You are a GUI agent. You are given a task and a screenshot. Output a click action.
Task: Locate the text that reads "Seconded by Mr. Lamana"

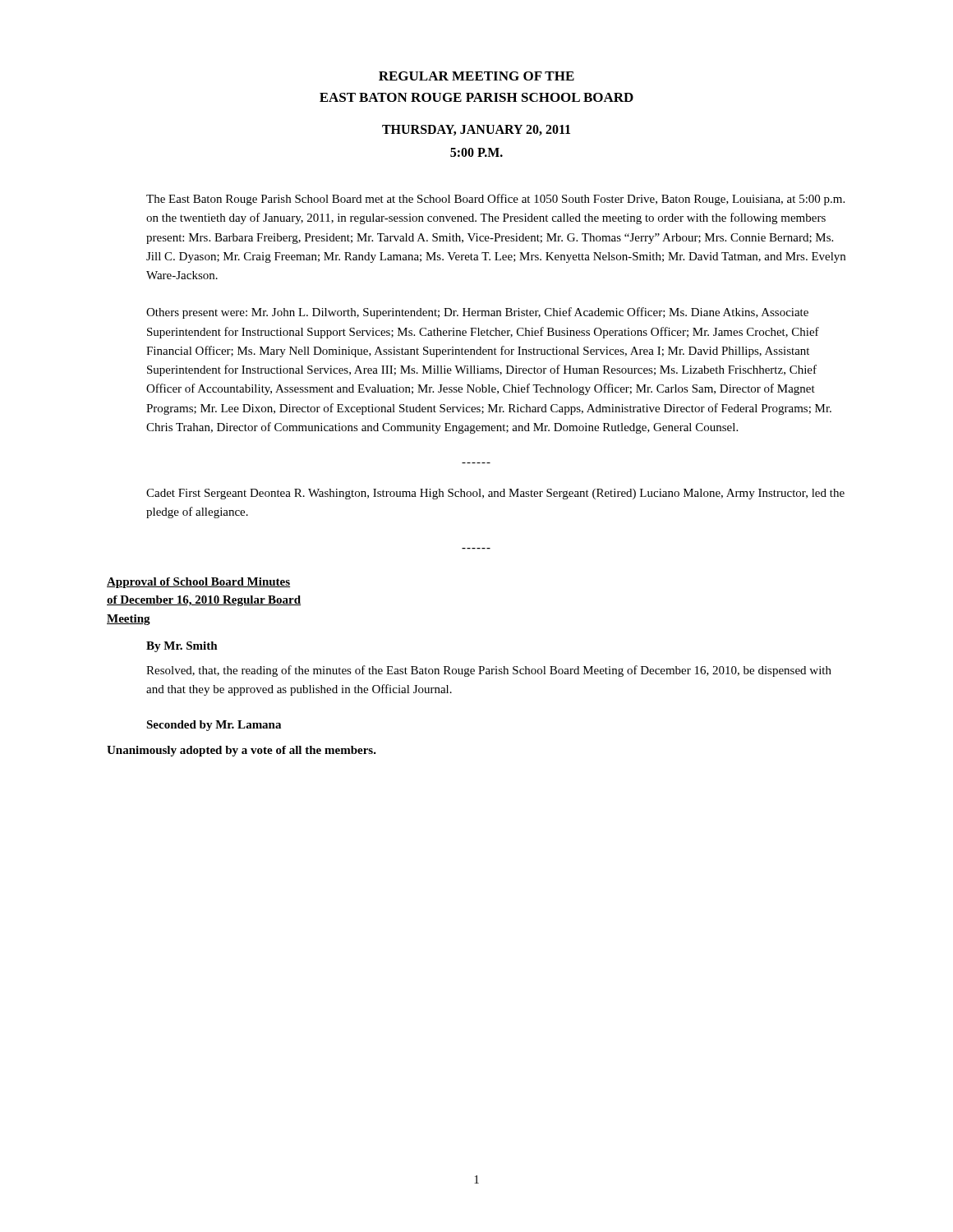214,724
